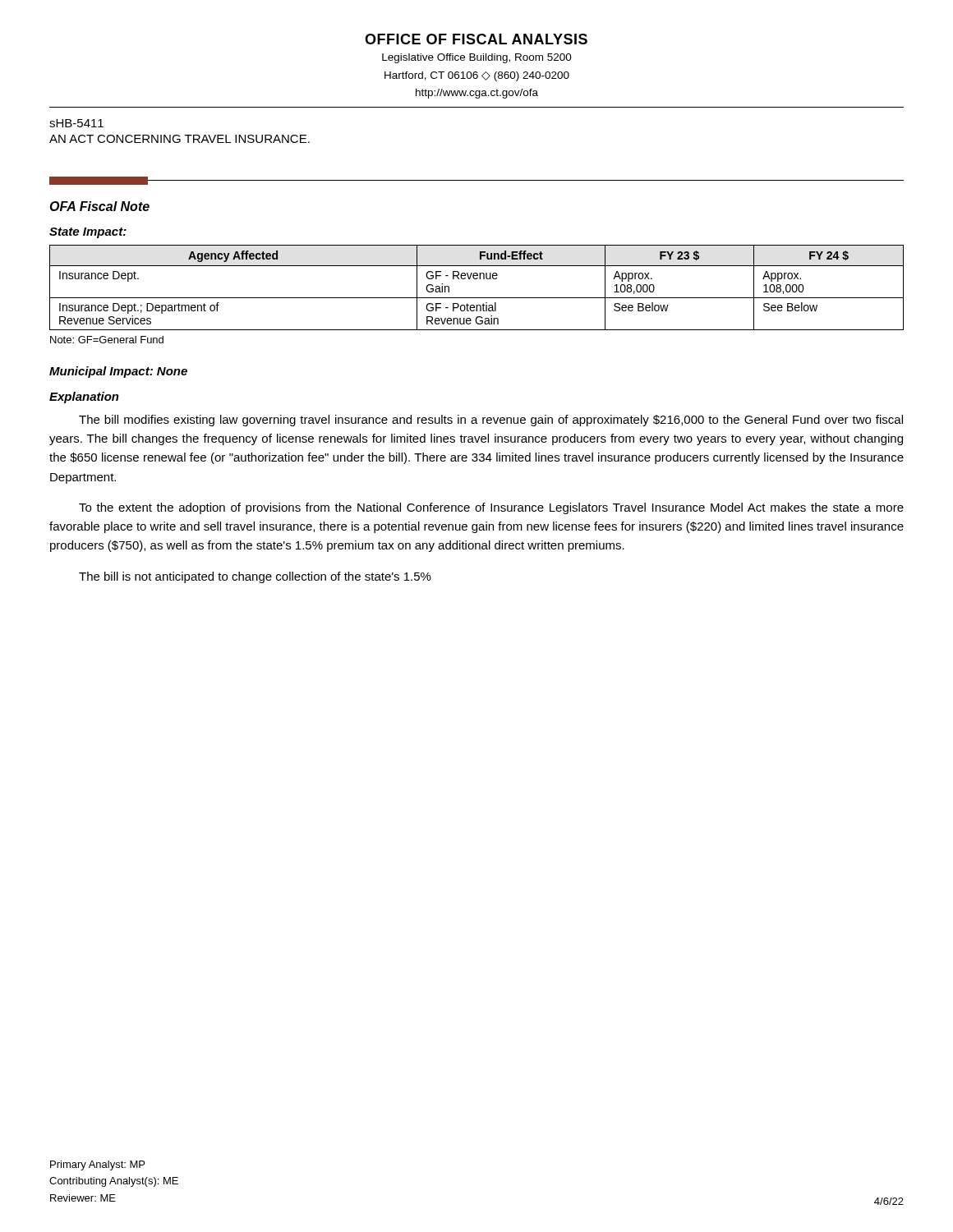Point to "Municipal Impact: None"

coord(118,371)
